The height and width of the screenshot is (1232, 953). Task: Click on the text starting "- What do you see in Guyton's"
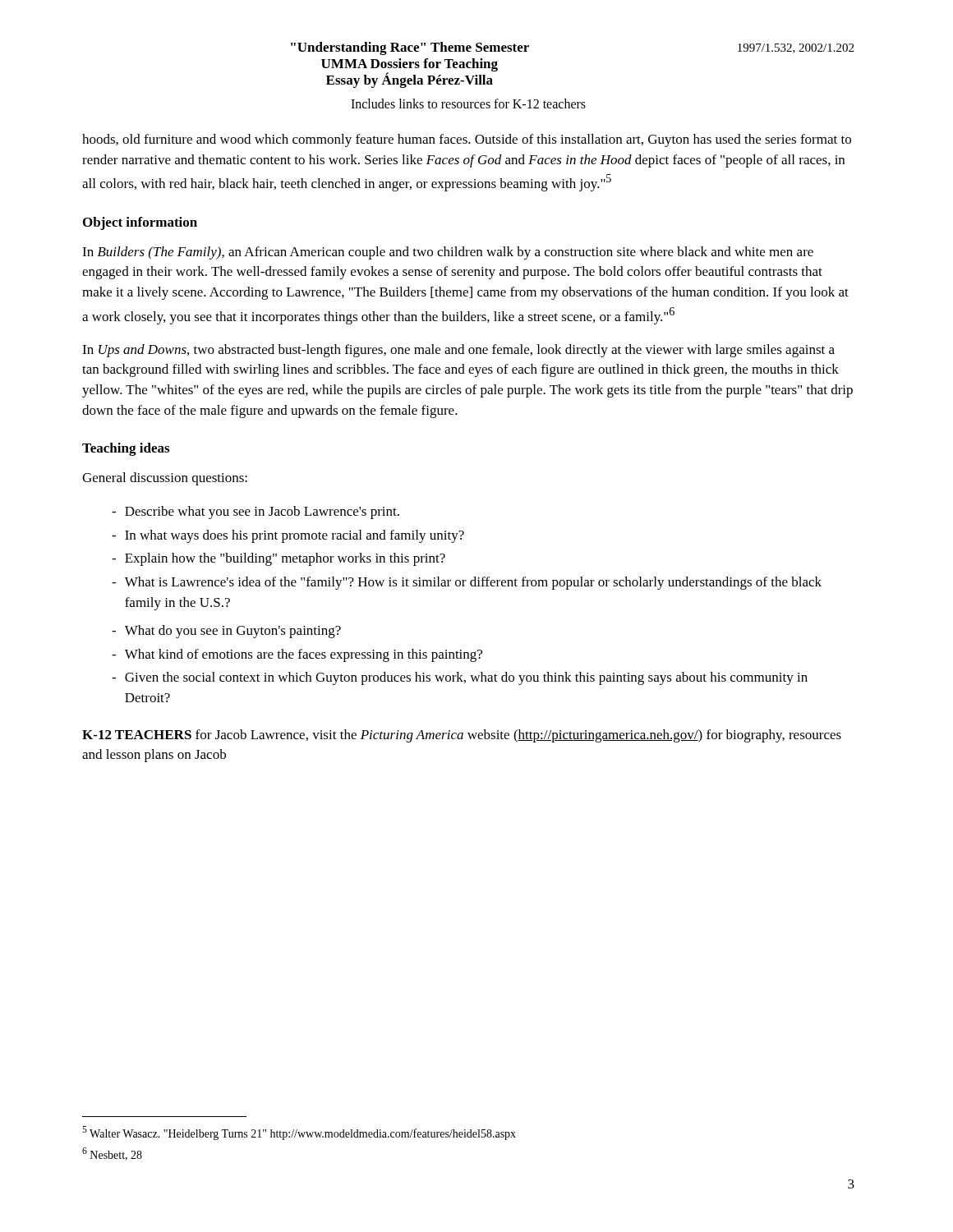pyautogui.click(x=226, y=632)
